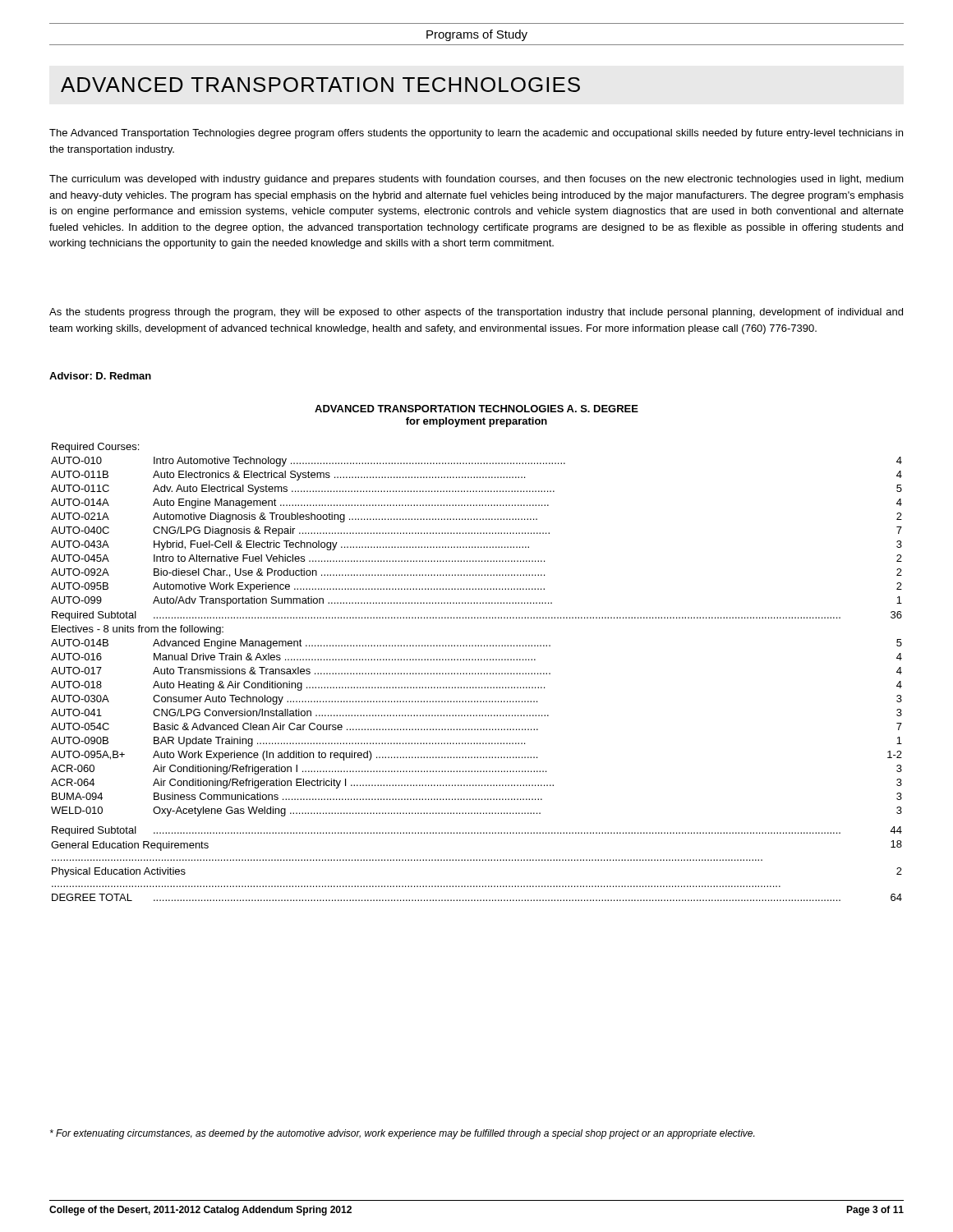Locate the text "ADVANCED TRANSPORTATION TECHNOLOGIES"
The image size is (953, 1232).
point(321,85)
